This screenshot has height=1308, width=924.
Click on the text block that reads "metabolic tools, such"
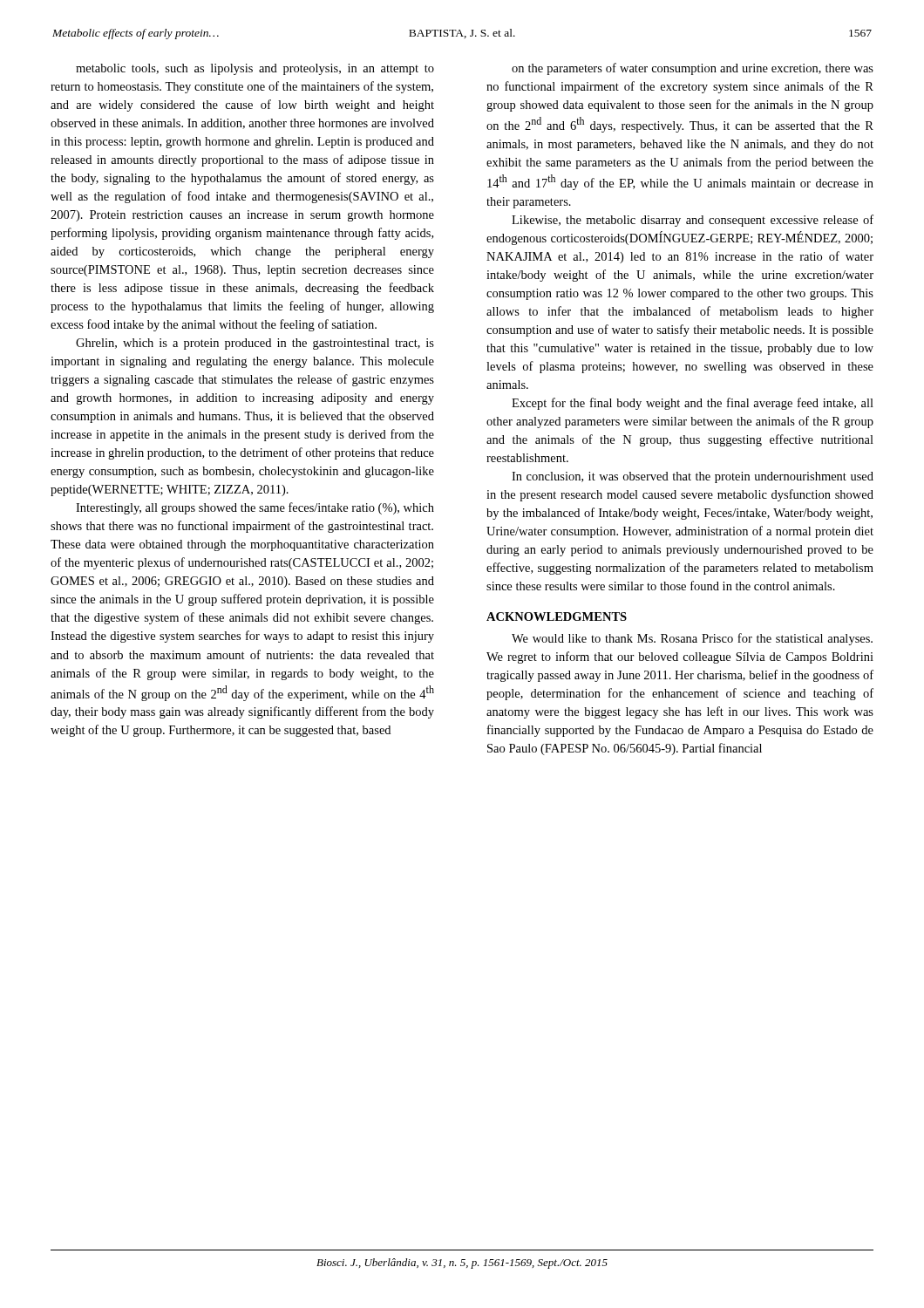242,197
